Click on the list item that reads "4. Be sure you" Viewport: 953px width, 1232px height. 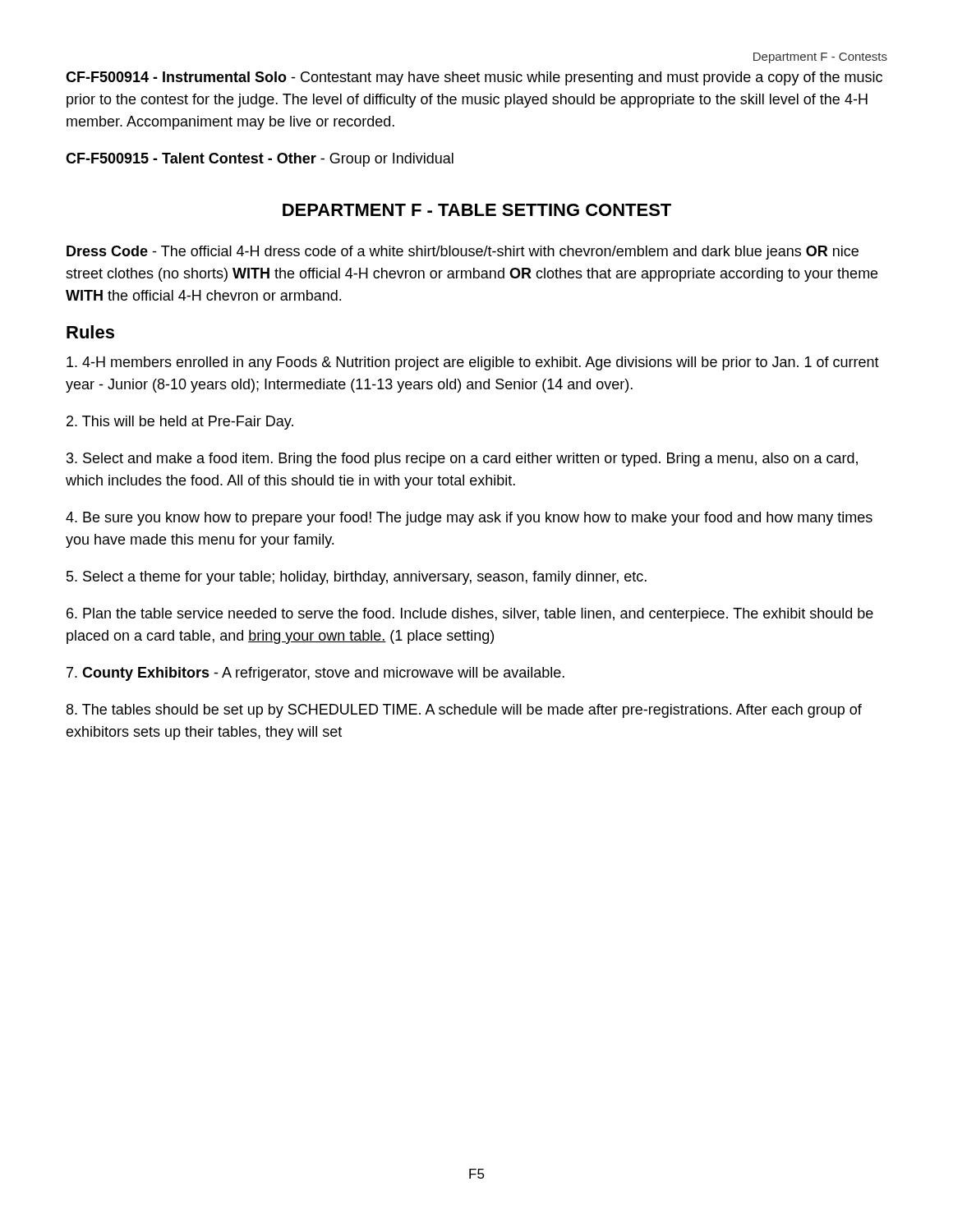tap(469, 529)
